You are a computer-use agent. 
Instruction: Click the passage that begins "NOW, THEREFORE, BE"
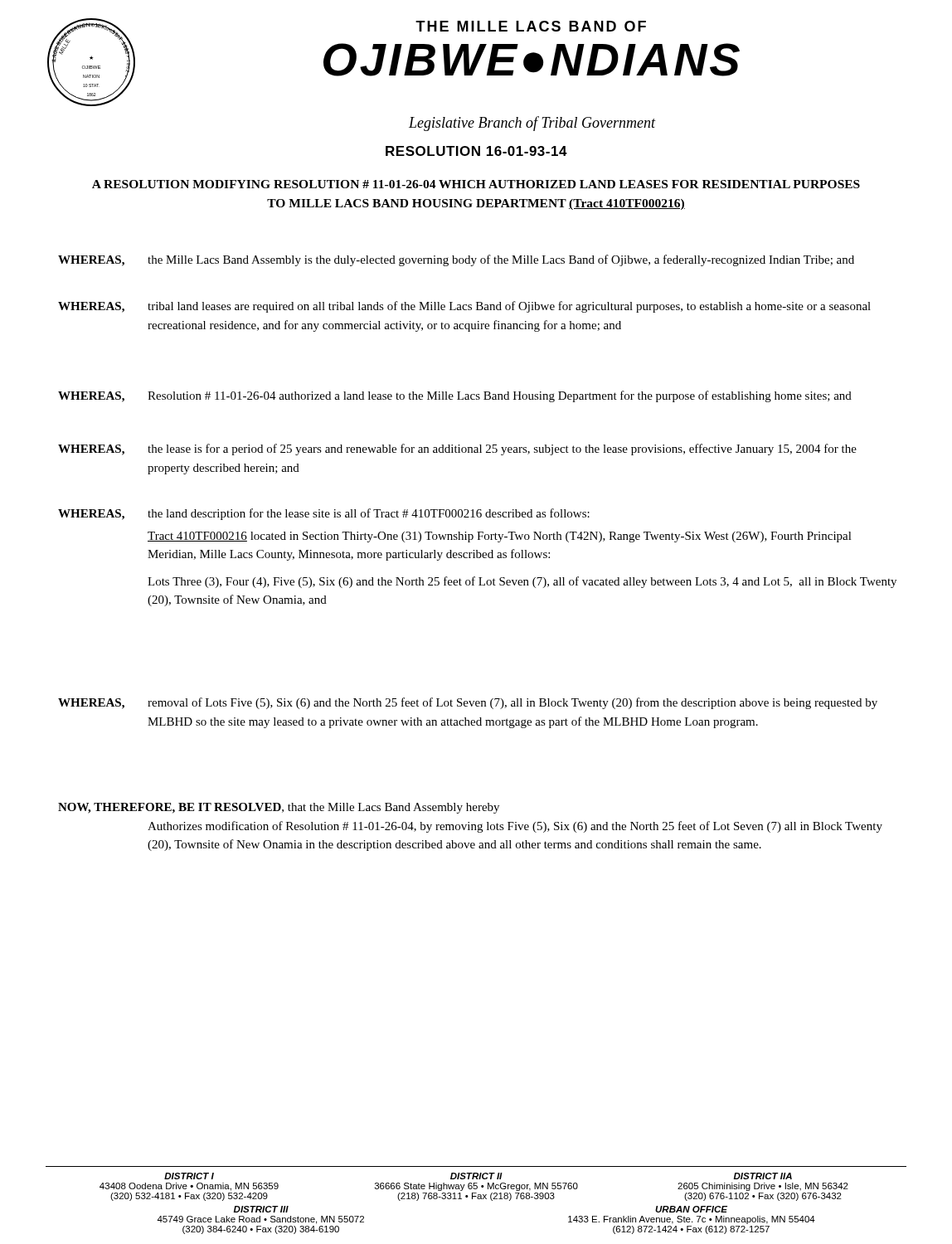click(x=478, y=827)
